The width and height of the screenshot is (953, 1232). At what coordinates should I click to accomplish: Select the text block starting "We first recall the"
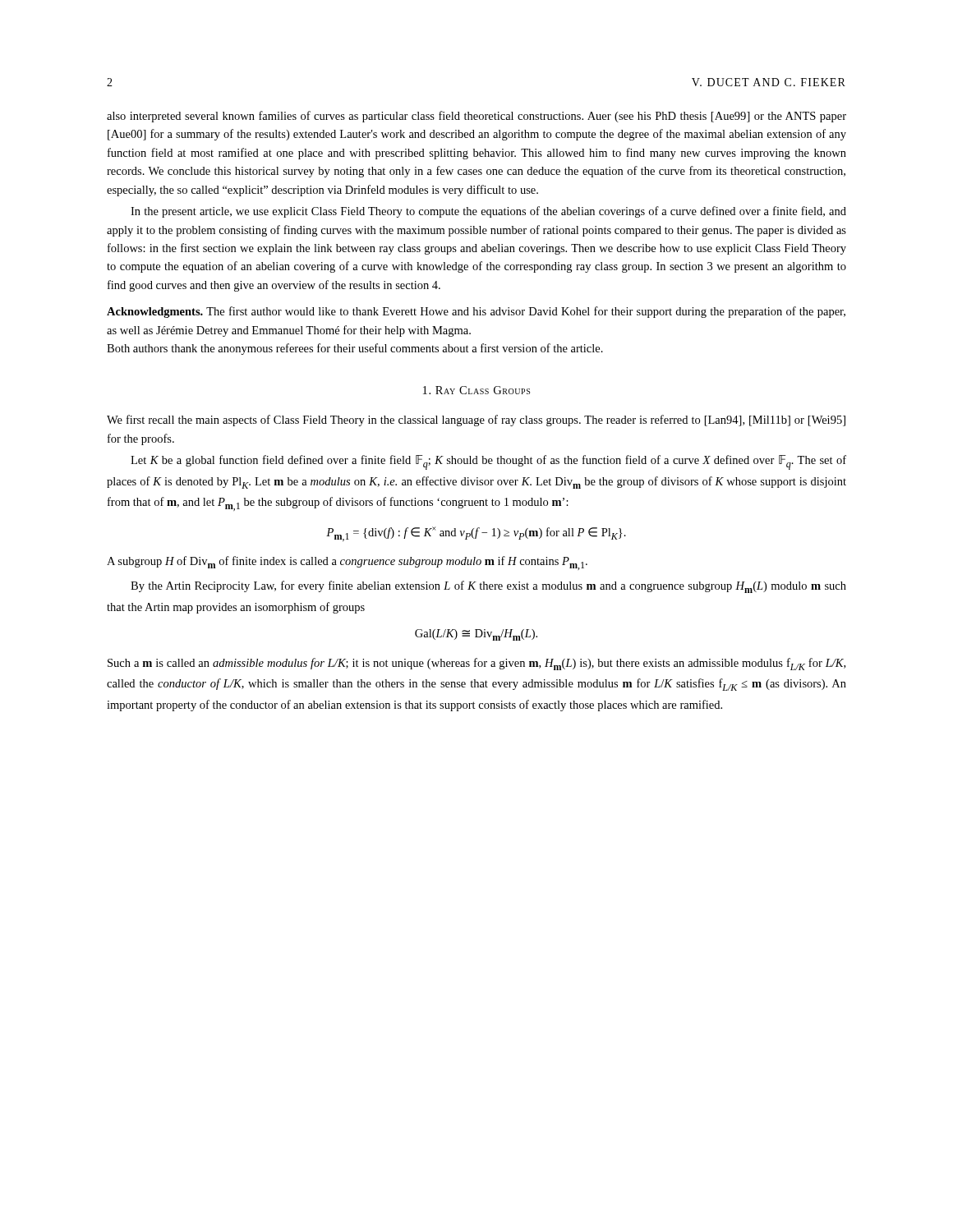tap(476, 429)
